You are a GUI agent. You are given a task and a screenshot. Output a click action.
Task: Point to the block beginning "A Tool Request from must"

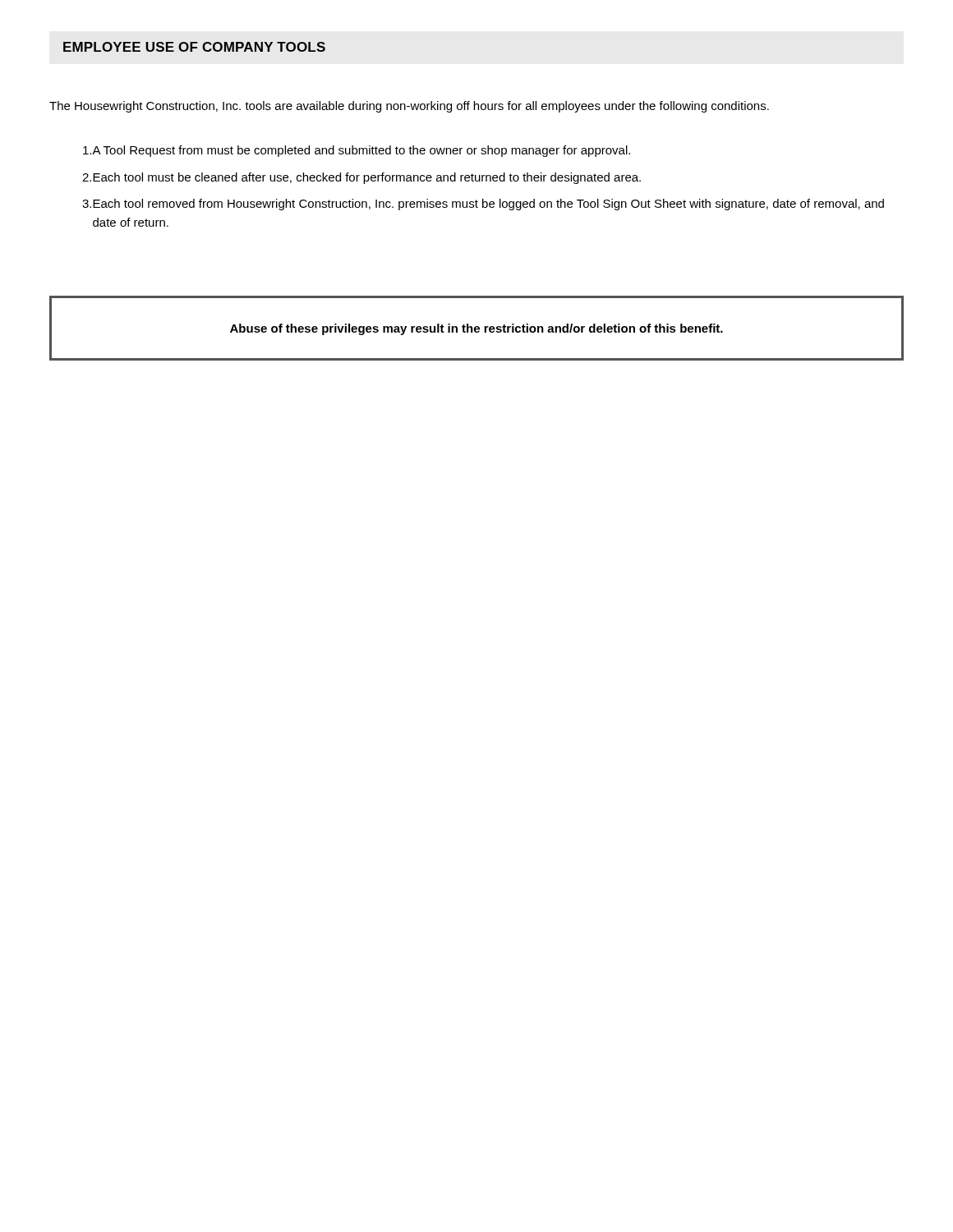click(476, 151)
